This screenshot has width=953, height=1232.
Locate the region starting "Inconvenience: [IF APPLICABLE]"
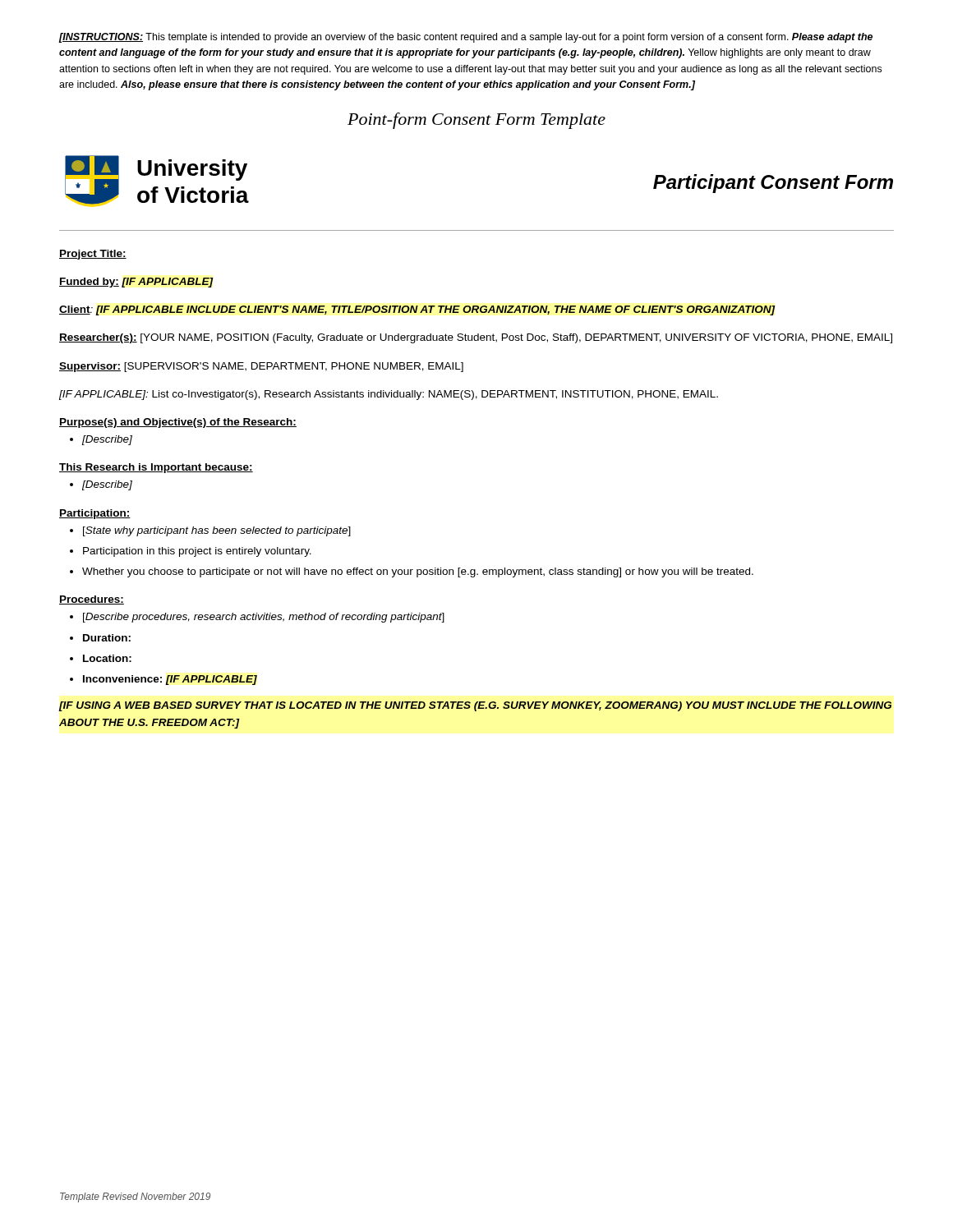(x=169, y=679)
